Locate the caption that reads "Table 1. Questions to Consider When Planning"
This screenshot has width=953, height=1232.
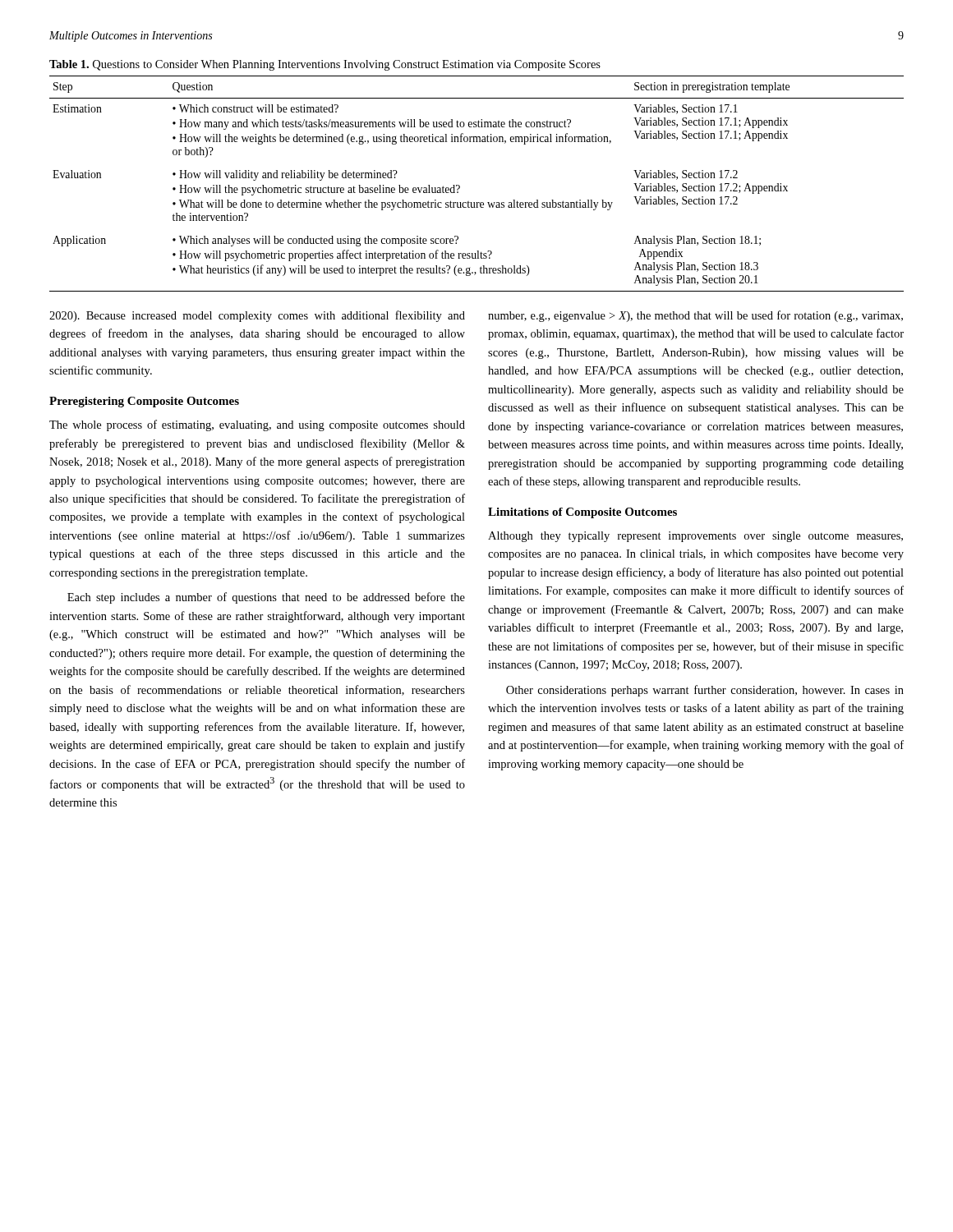(325, 64)
